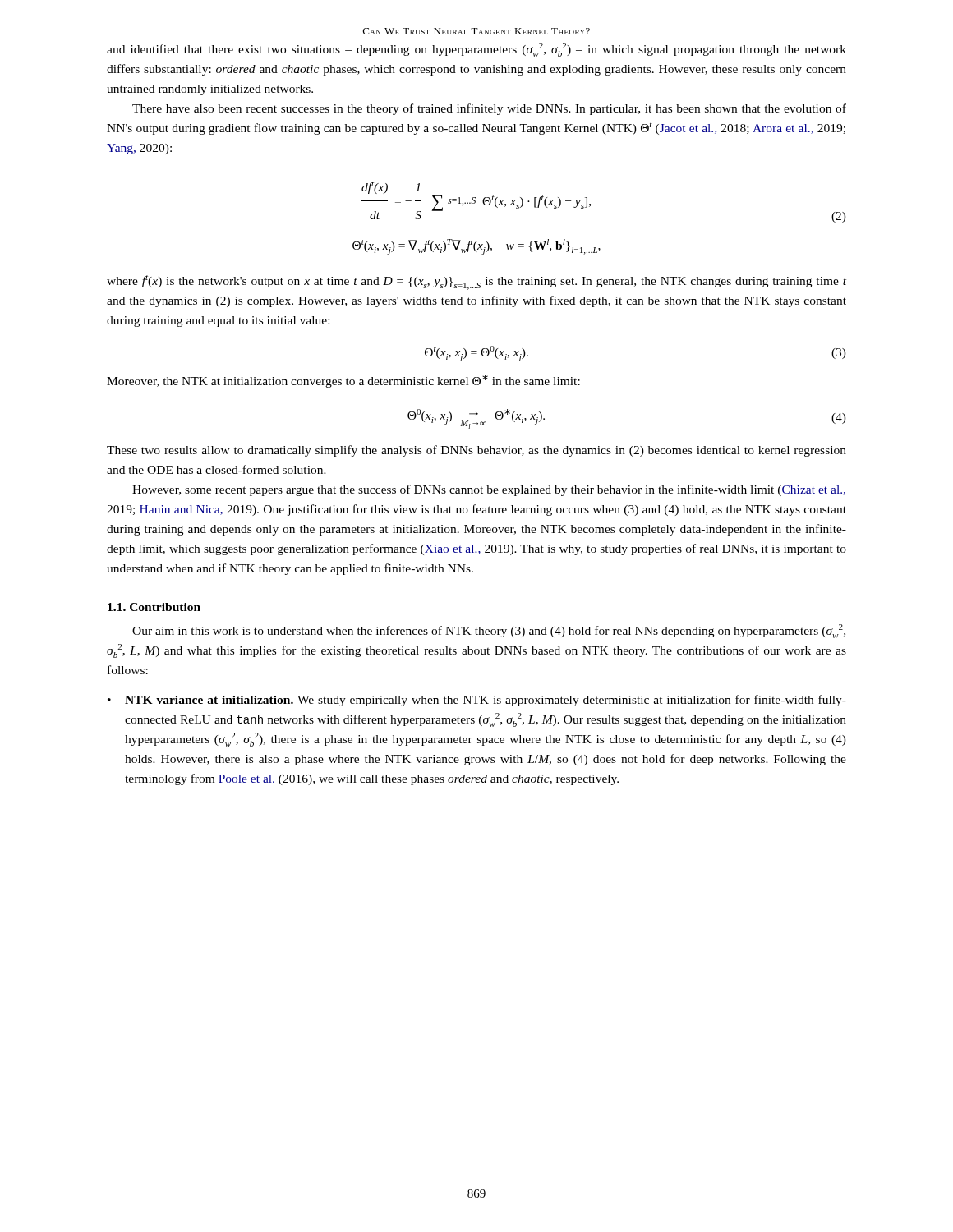Viewport: 953px width, 1232px height.
Task: Locate the block of text that opens with "These two results"
Action: [x=476, y=460]
